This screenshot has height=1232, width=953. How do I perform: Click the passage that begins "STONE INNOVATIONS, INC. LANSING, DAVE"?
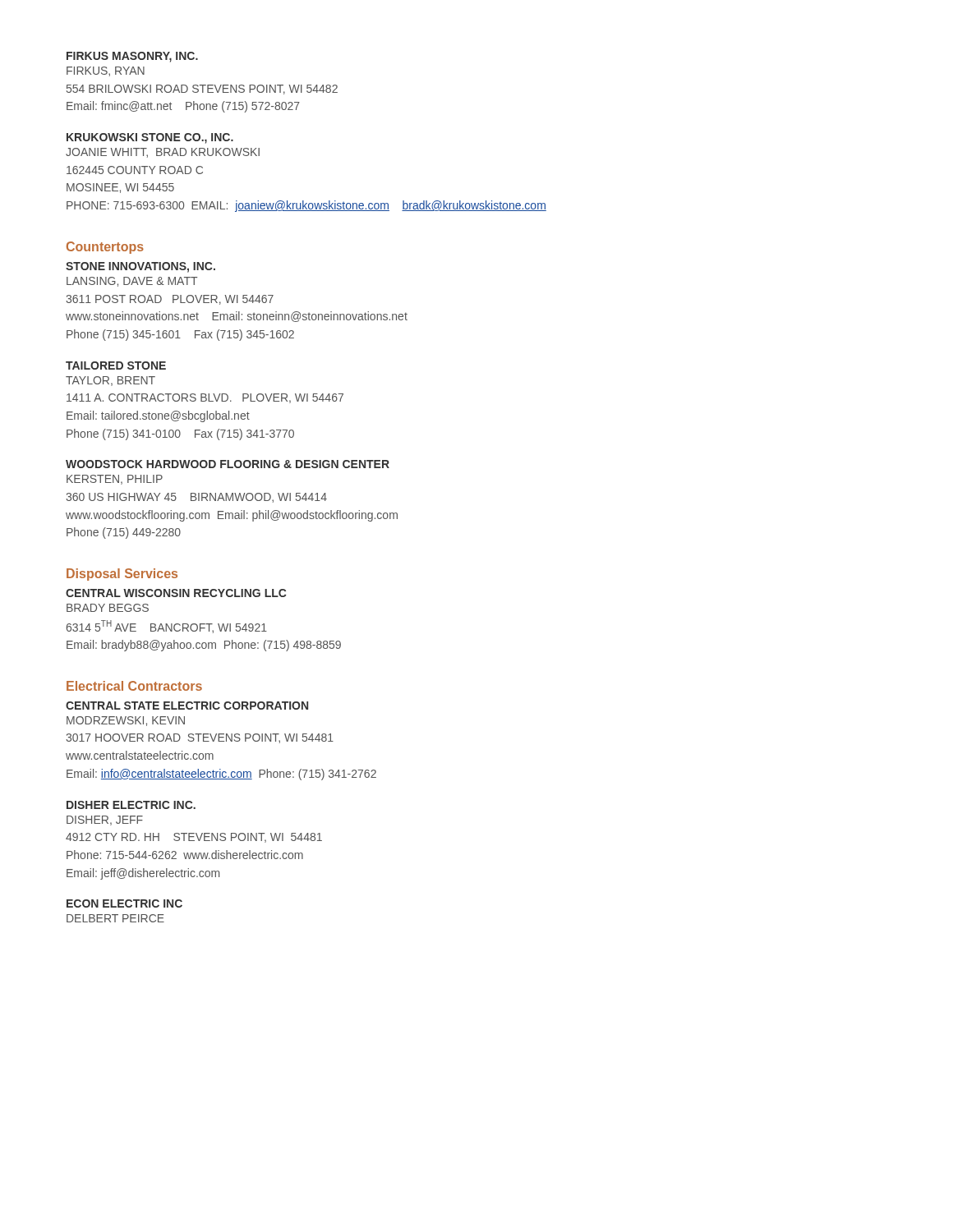coord(140,267)
